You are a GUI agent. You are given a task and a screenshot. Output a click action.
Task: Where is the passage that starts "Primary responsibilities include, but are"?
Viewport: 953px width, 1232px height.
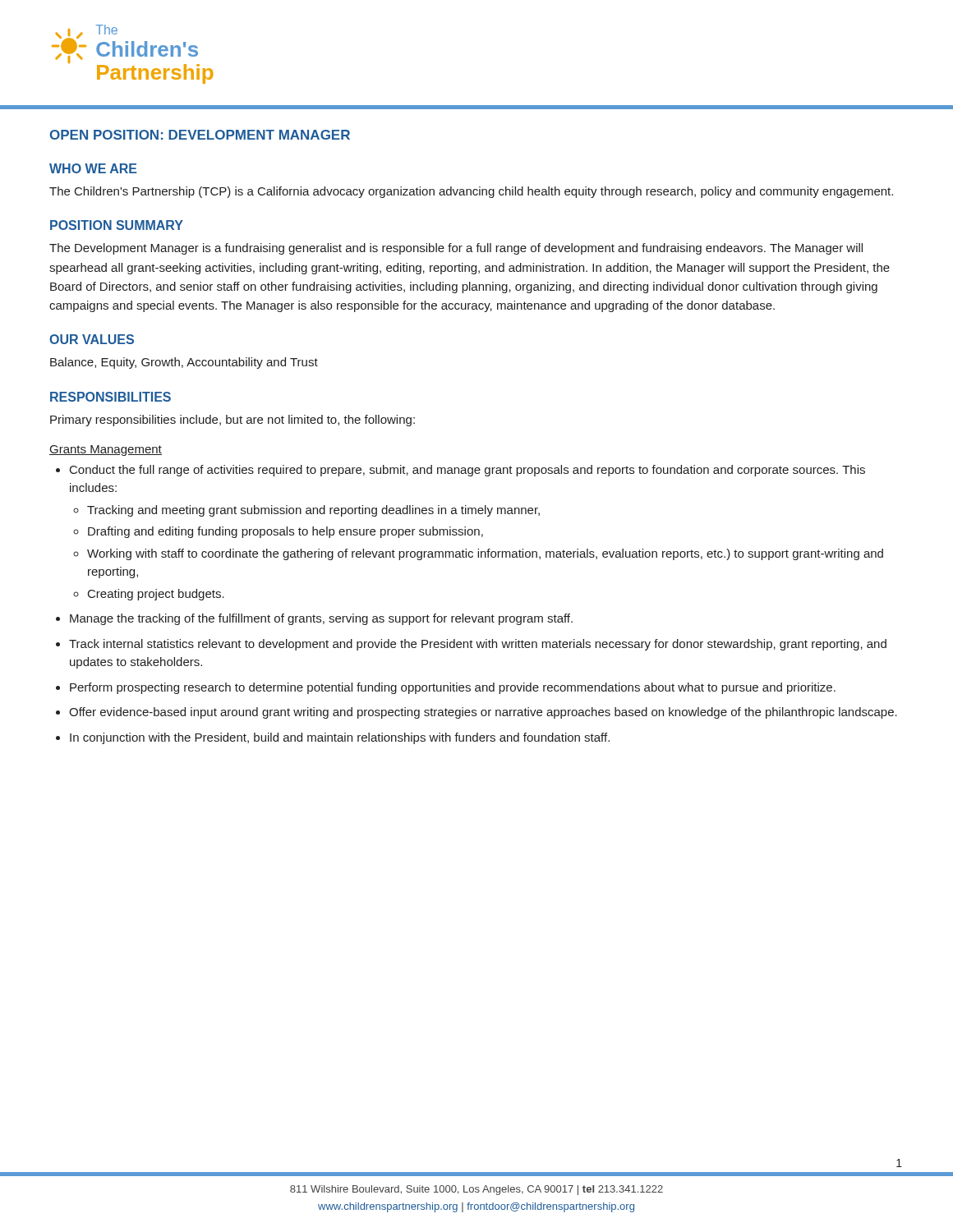(232, 419)
